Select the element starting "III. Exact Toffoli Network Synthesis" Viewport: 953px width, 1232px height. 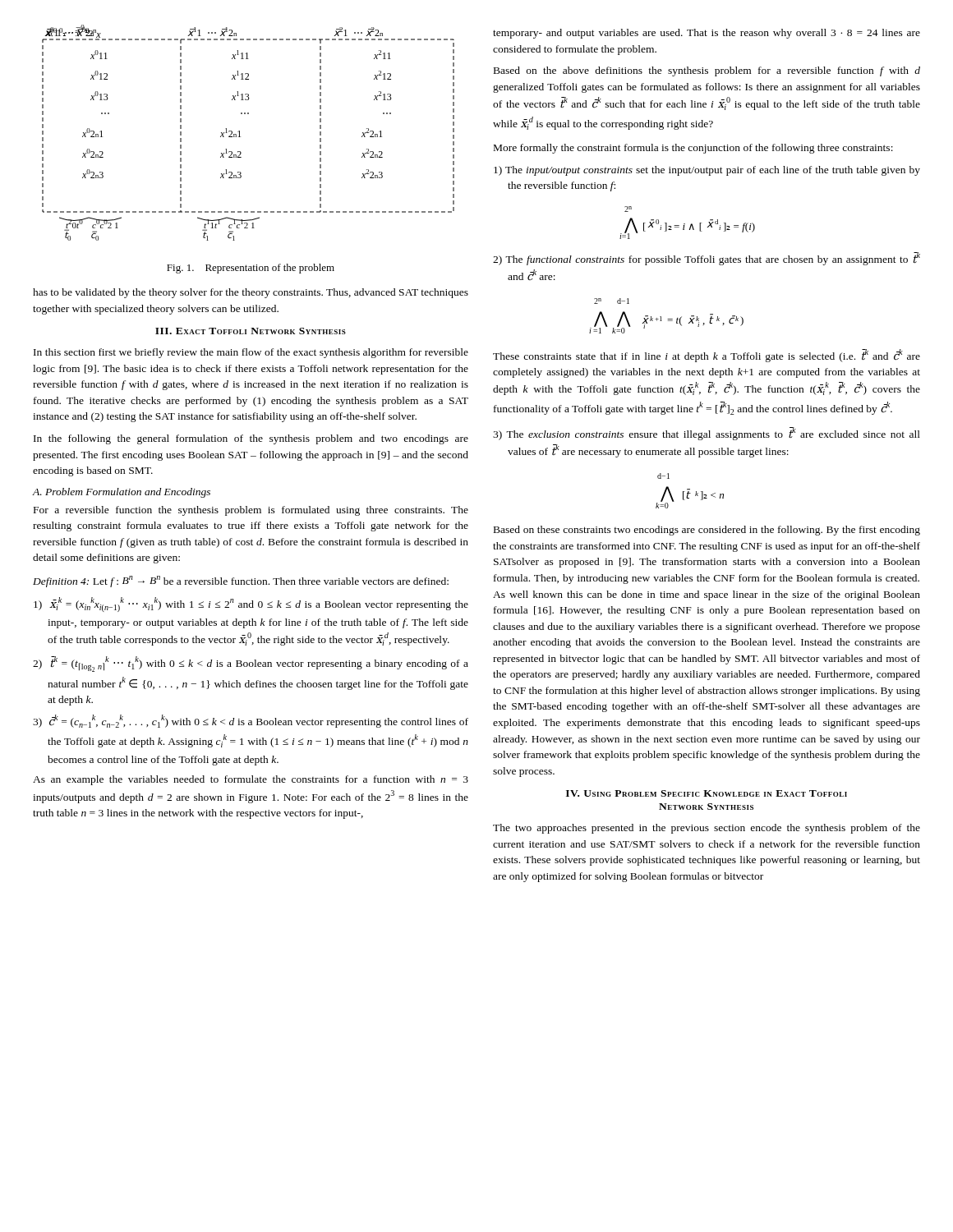coord(251,331)
